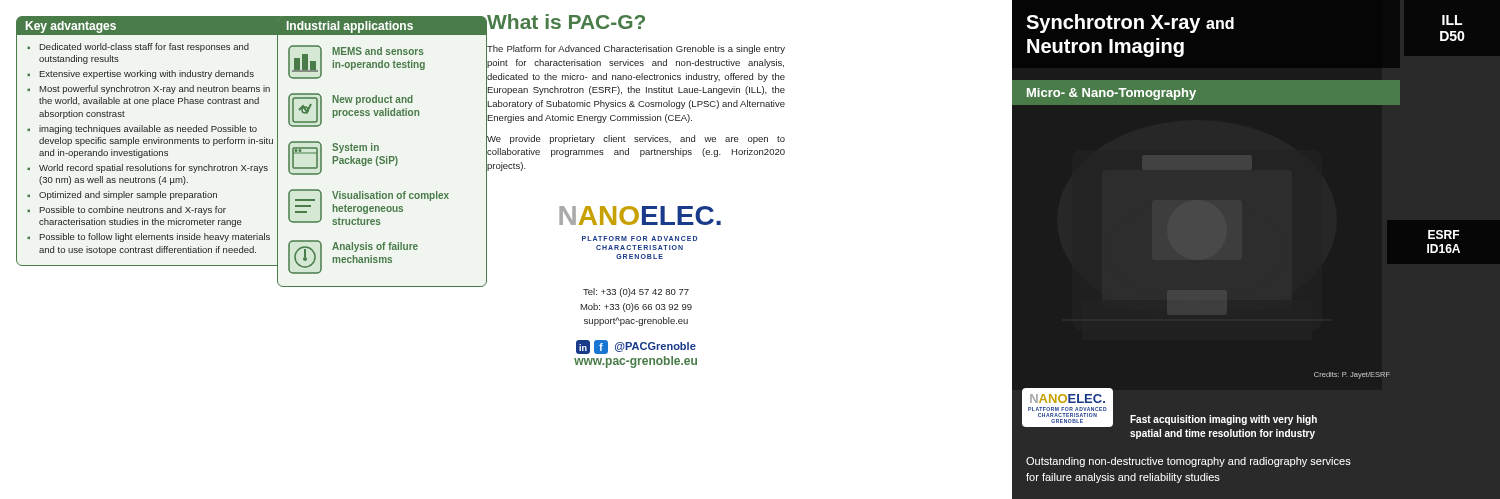Find the block starting "Credits: P. Jayet/ESRF"

(x=1352, y=374)
